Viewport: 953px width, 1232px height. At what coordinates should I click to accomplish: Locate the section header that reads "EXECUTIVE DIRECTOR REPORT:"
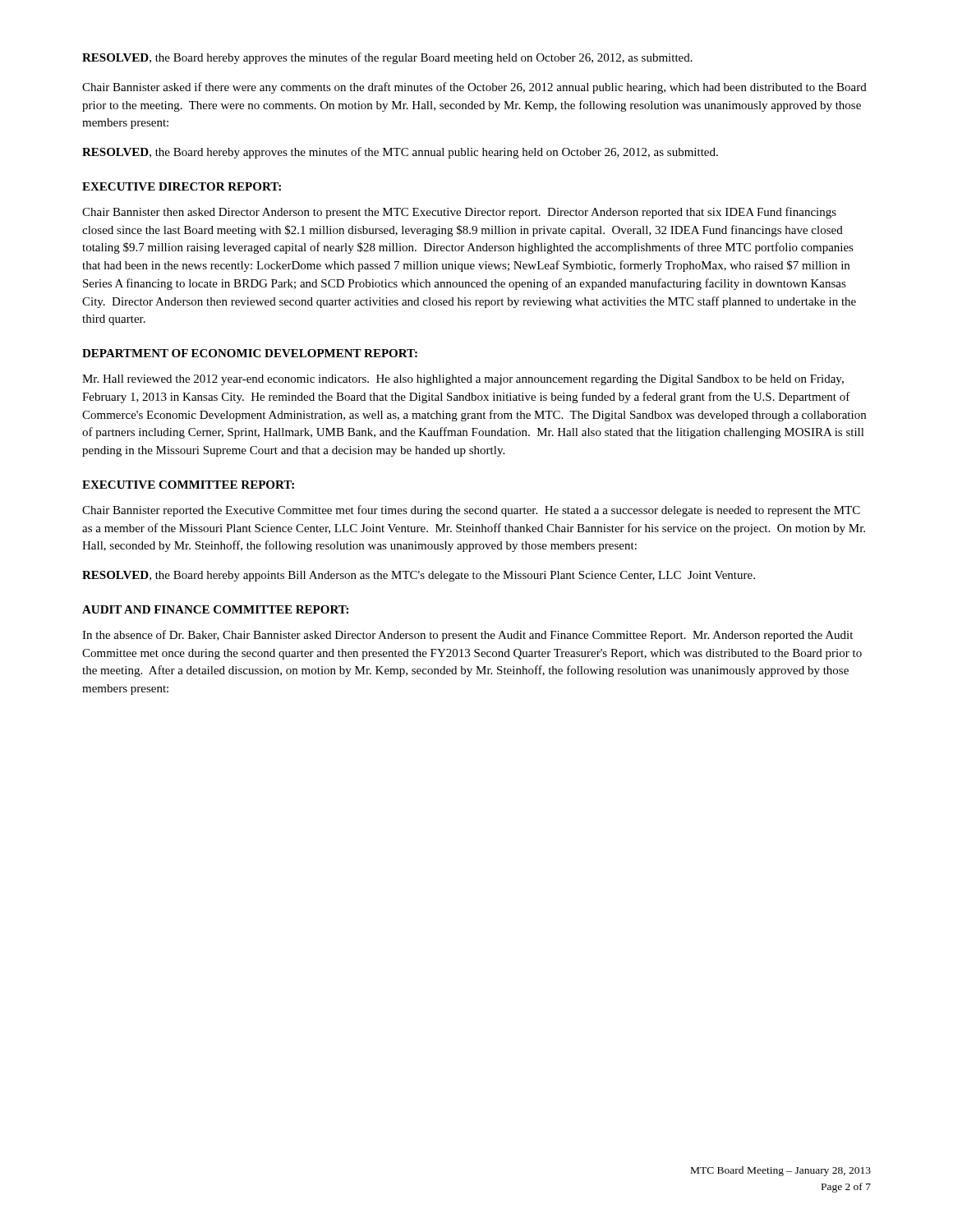182,186
